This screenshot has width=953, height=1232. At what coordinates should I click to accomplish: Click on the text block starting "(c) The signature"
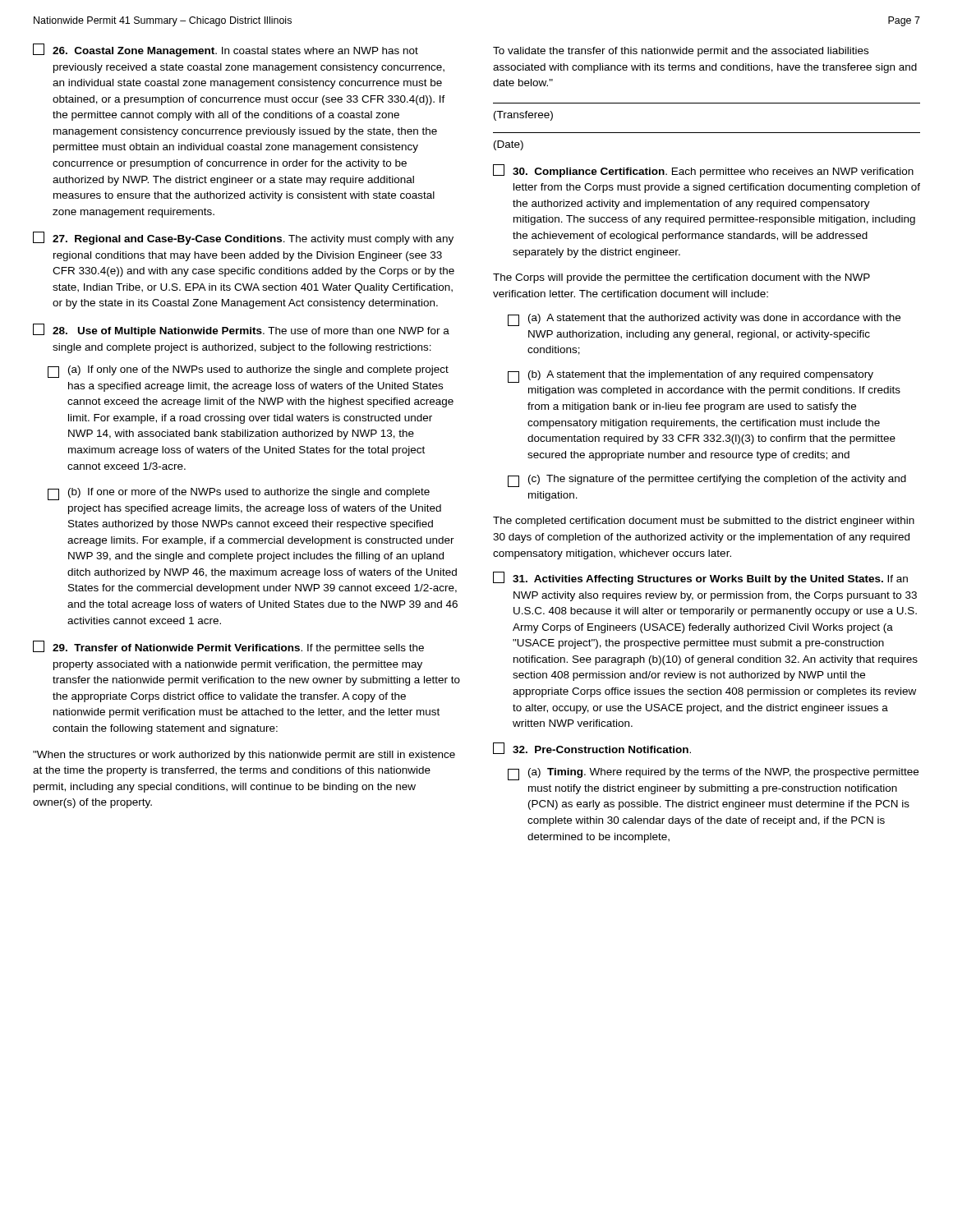714,487
